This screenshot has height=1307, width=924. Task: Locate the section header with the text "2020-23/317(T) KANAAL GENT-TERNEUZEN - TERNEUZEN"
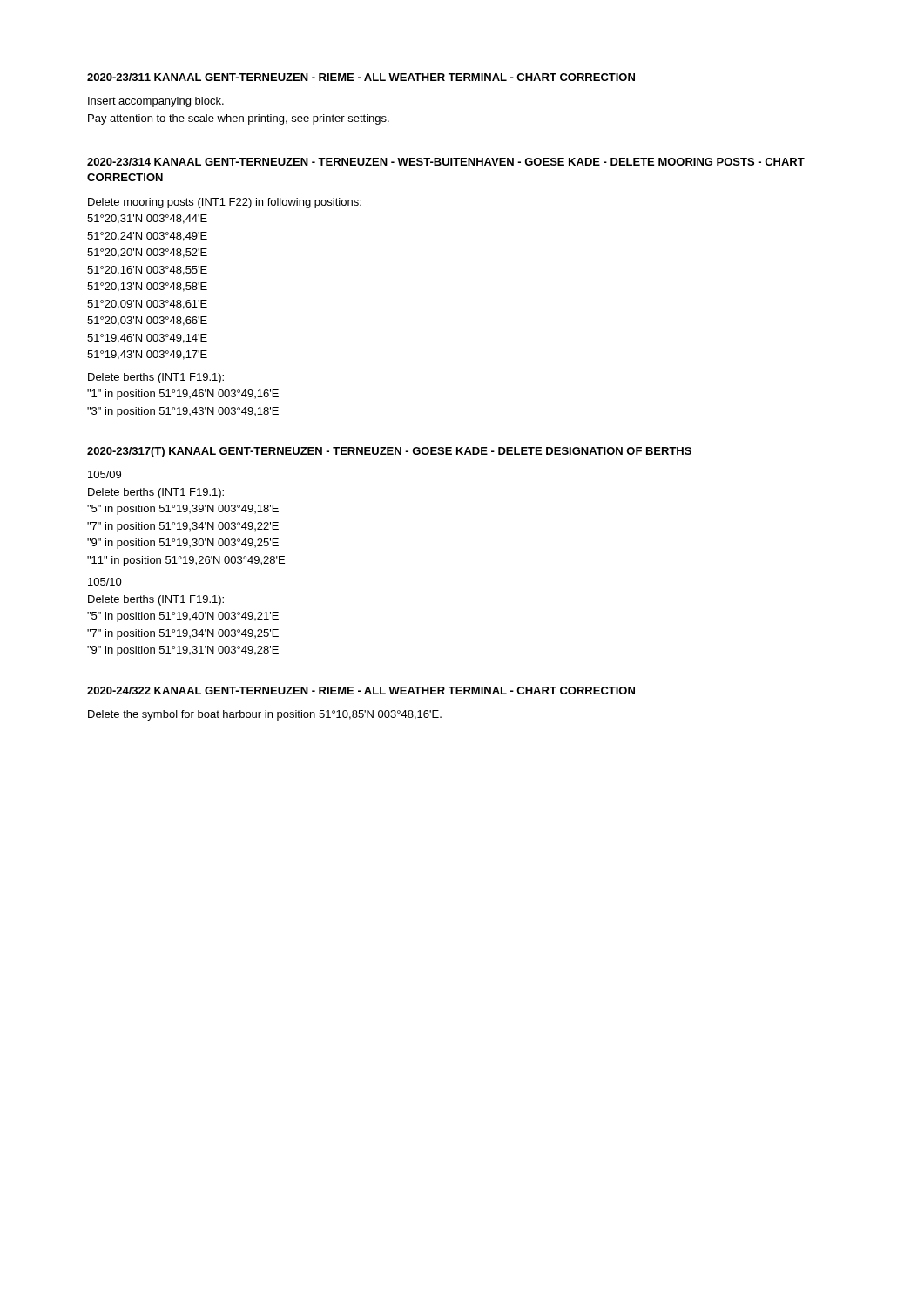[x=389, y=451]
